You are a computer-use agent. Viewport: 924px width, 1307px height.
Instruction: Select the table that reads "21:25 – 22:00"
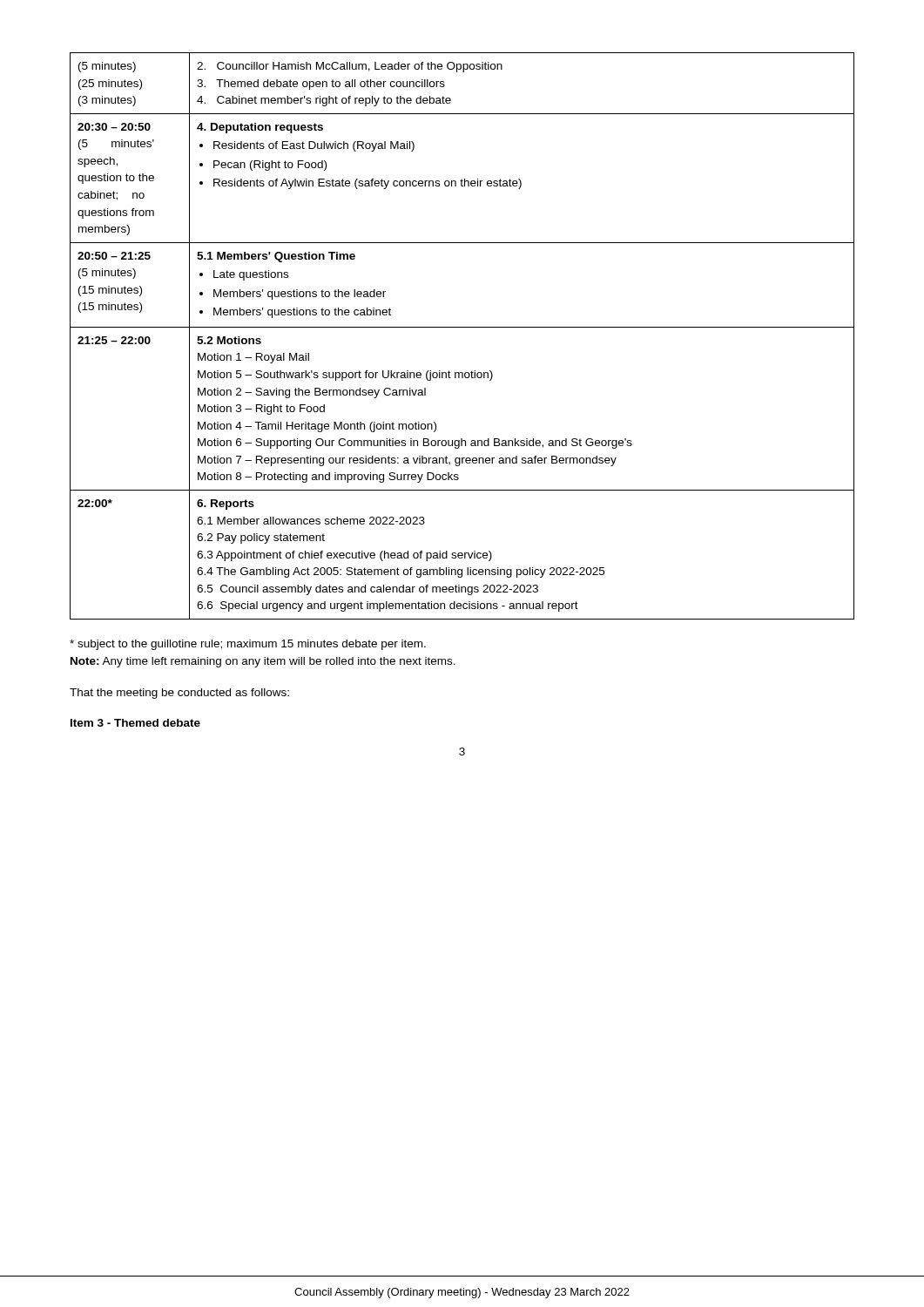coord(462,336)
